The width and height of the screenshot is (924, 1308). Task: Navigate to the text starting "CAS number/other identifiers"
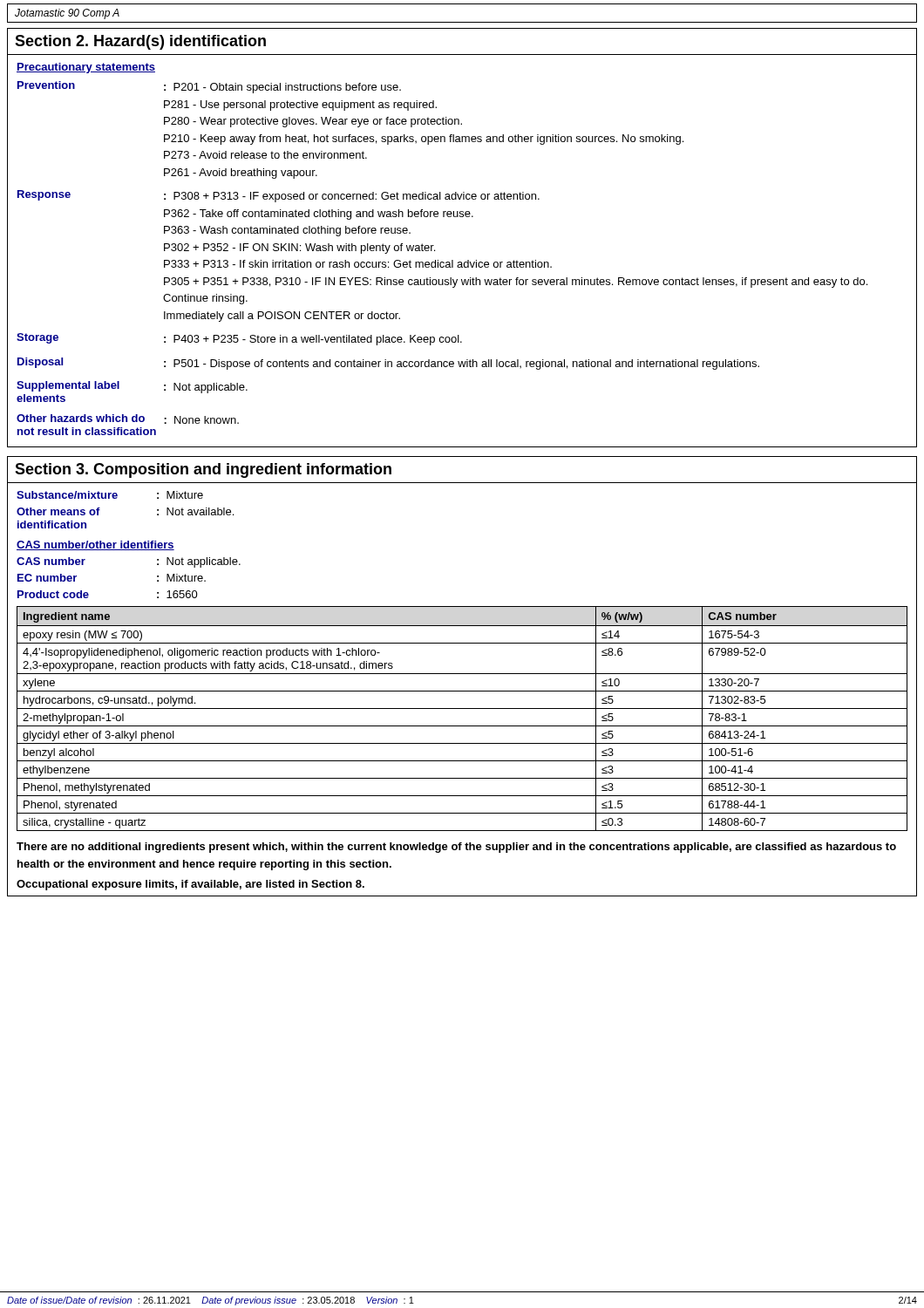[x=95, y=545]
